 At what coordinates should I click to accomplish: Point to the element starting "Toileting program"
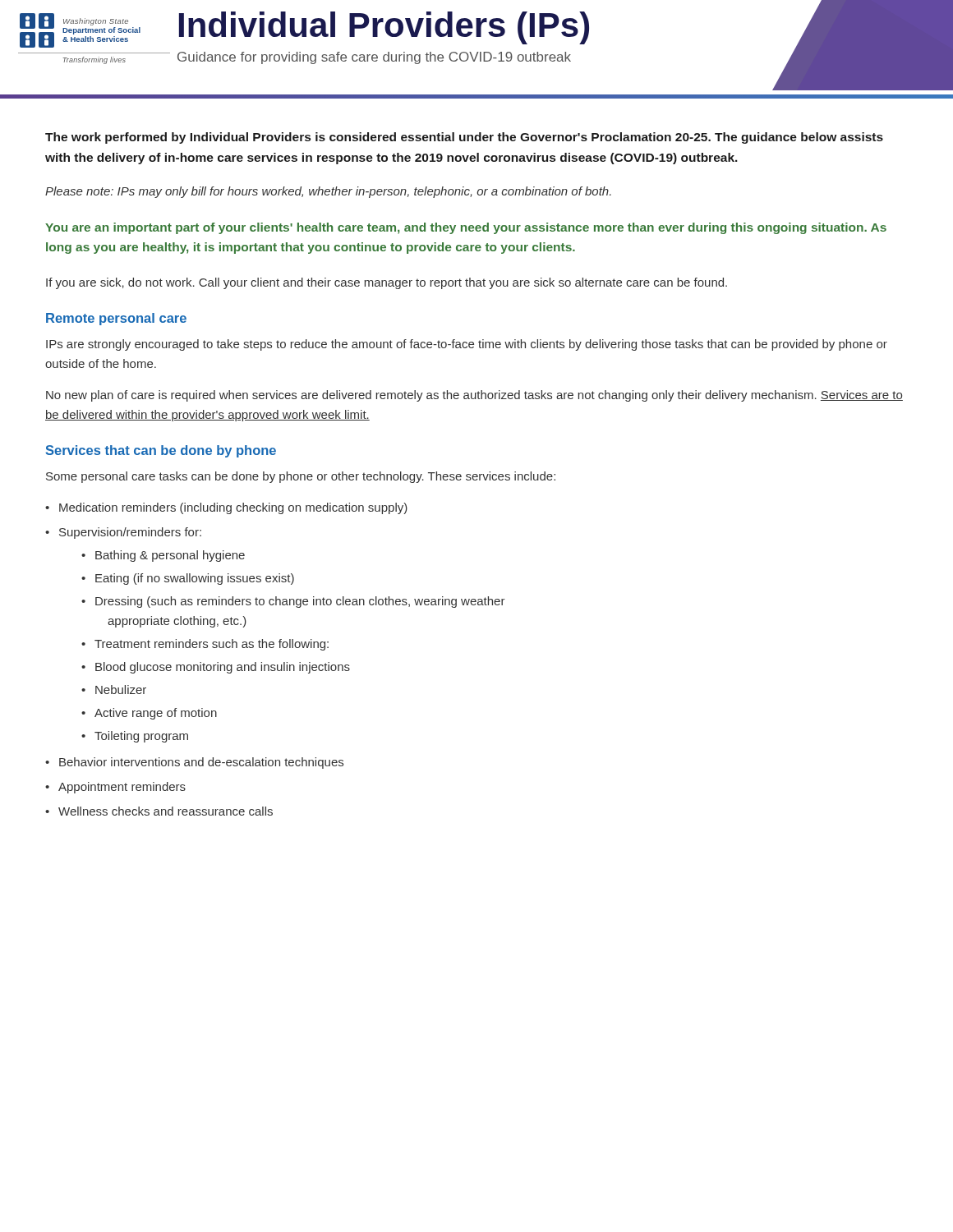tap(142, 736)
